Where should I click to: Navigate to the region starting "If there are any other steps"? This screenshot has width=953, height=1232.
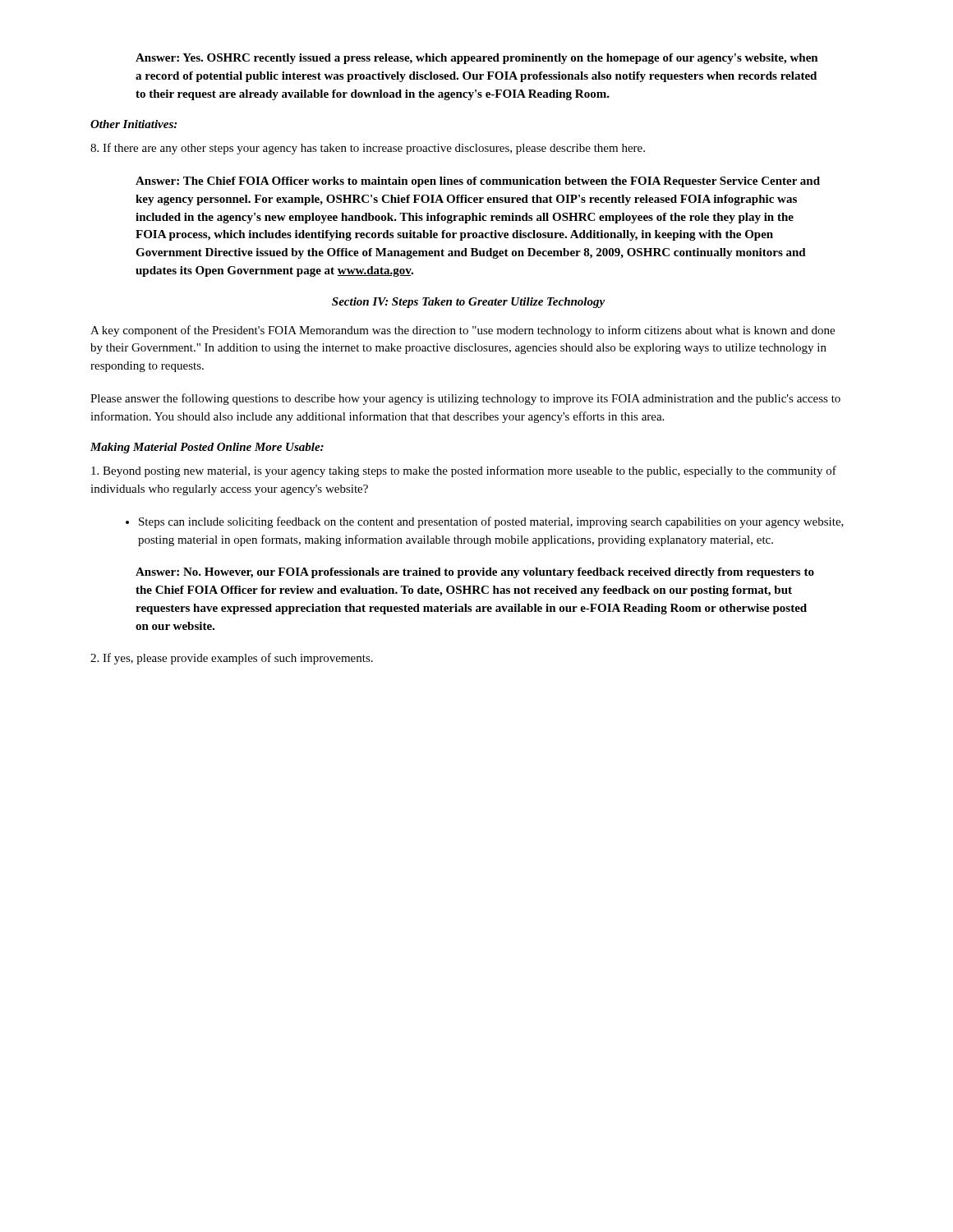(468, 149)
